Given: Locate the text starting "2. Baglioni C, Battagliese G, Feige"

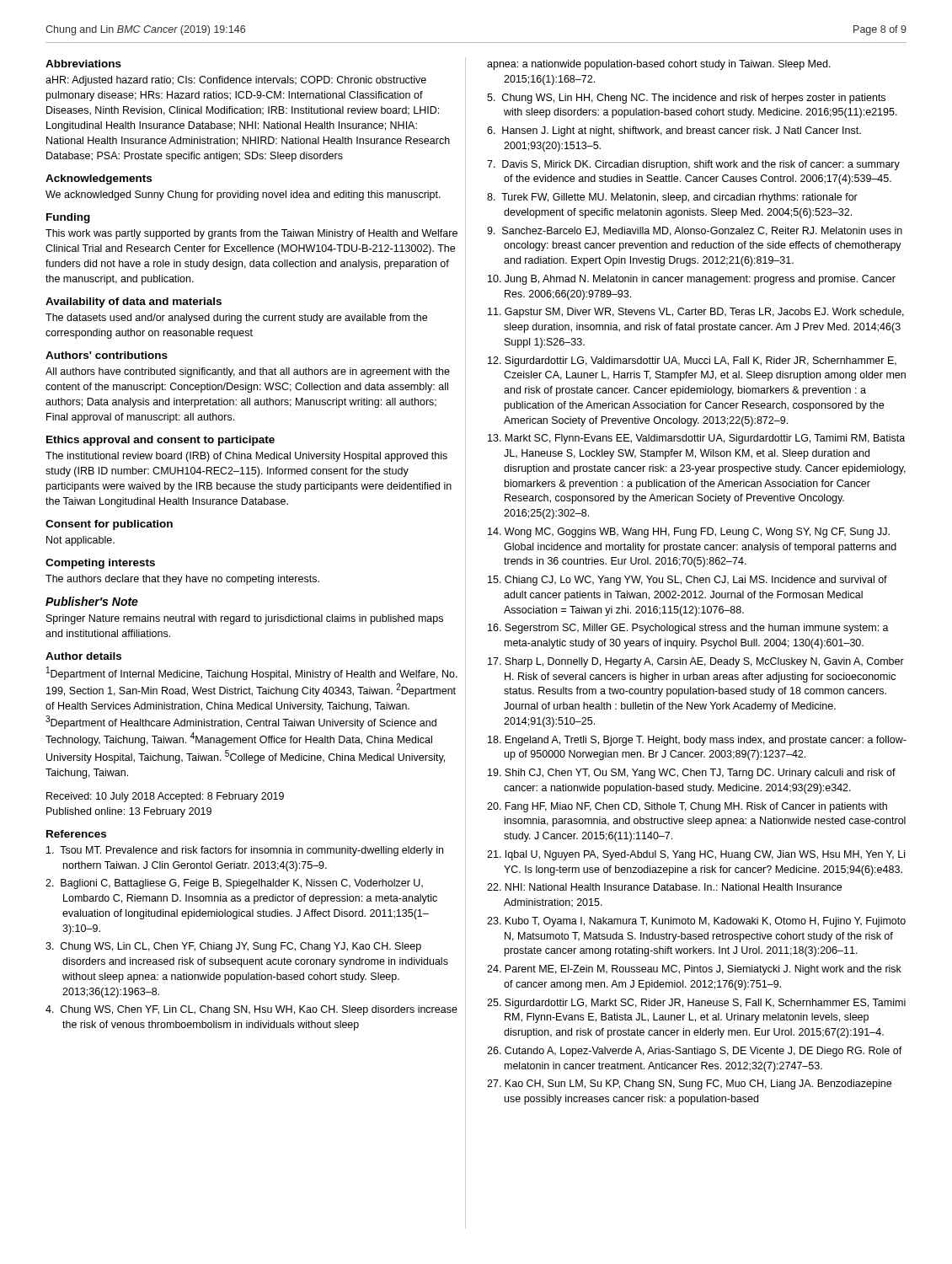Looking at the screenshot, I should (x=242, y=906).
